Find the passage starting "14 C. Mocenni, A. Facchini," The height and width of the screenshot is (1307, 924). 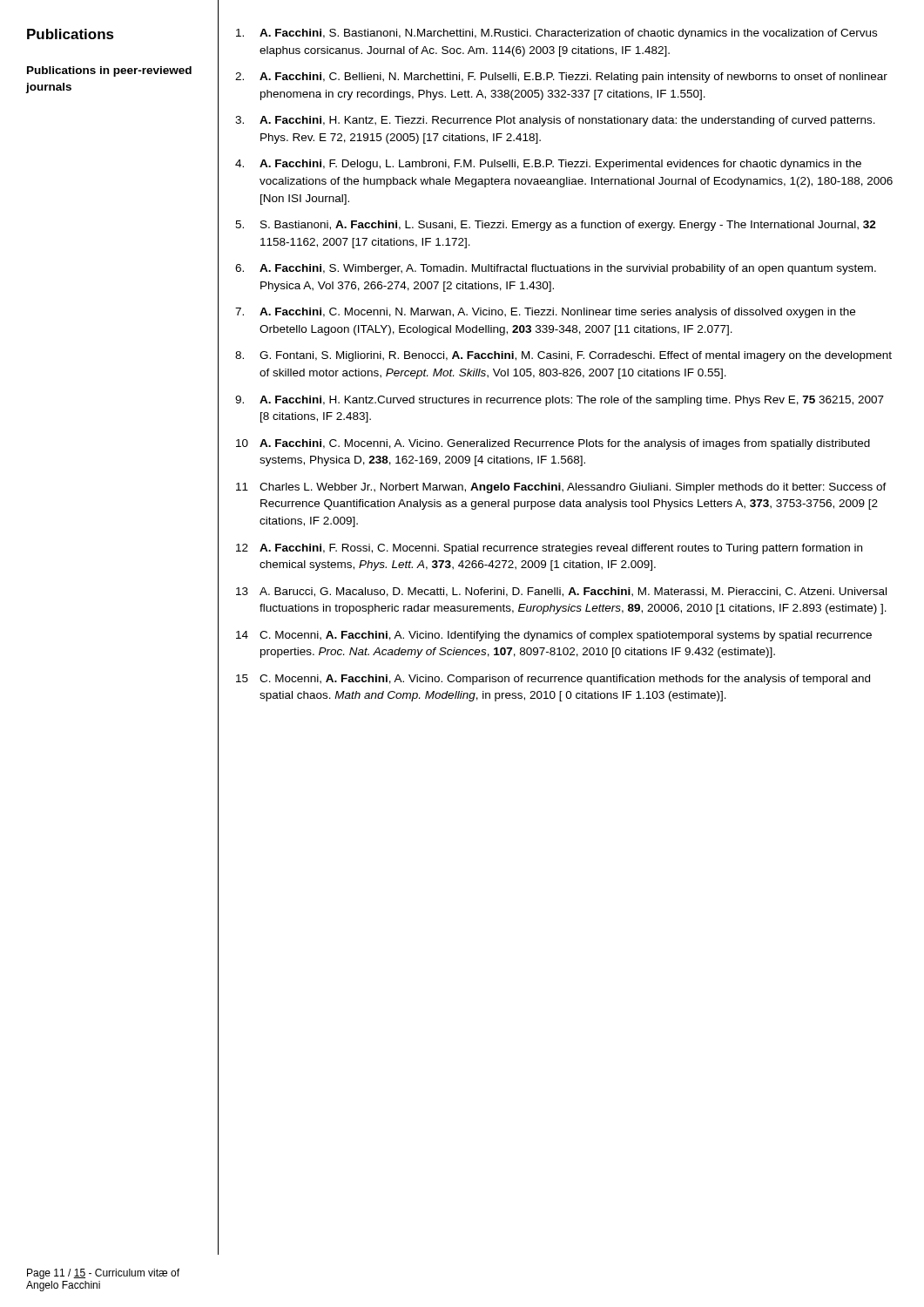pyautogui.click(x=566, y=643)
